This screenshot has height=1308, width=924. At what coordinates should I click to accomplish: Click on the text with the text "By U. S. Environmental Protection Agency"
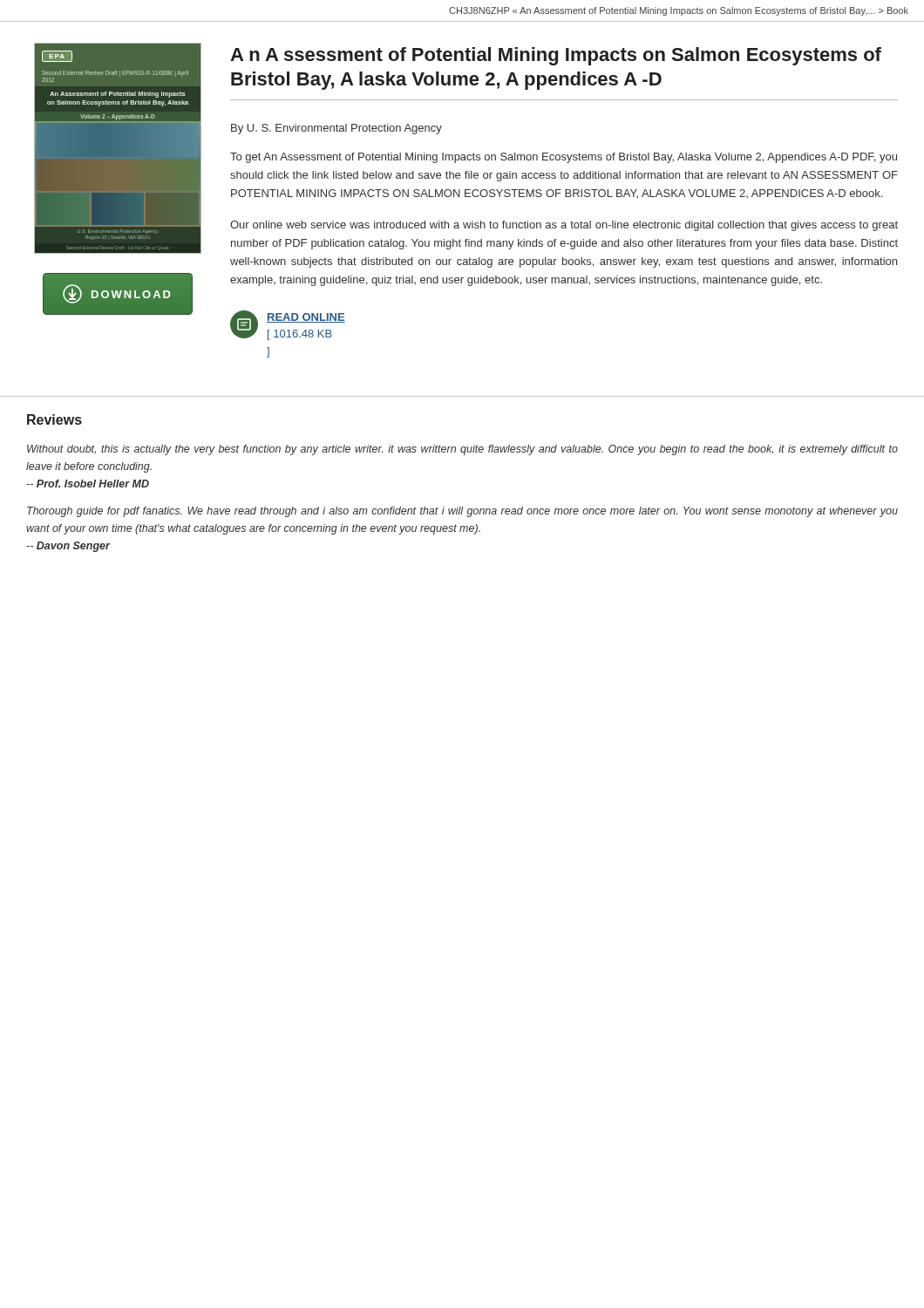pos(336,128)
